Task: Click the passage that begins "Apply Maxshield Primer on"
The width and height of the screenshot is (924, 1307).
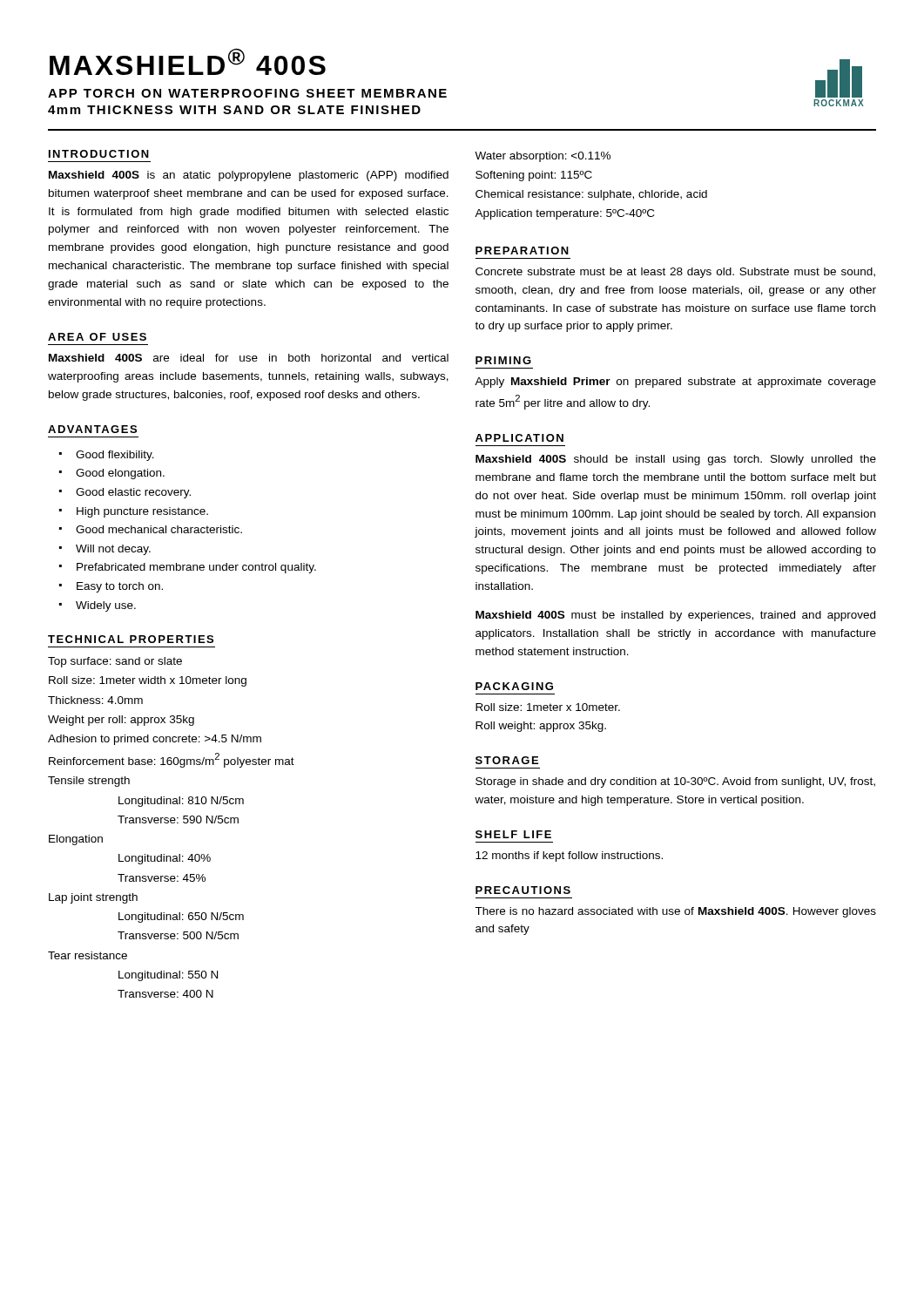Action: 676,393
